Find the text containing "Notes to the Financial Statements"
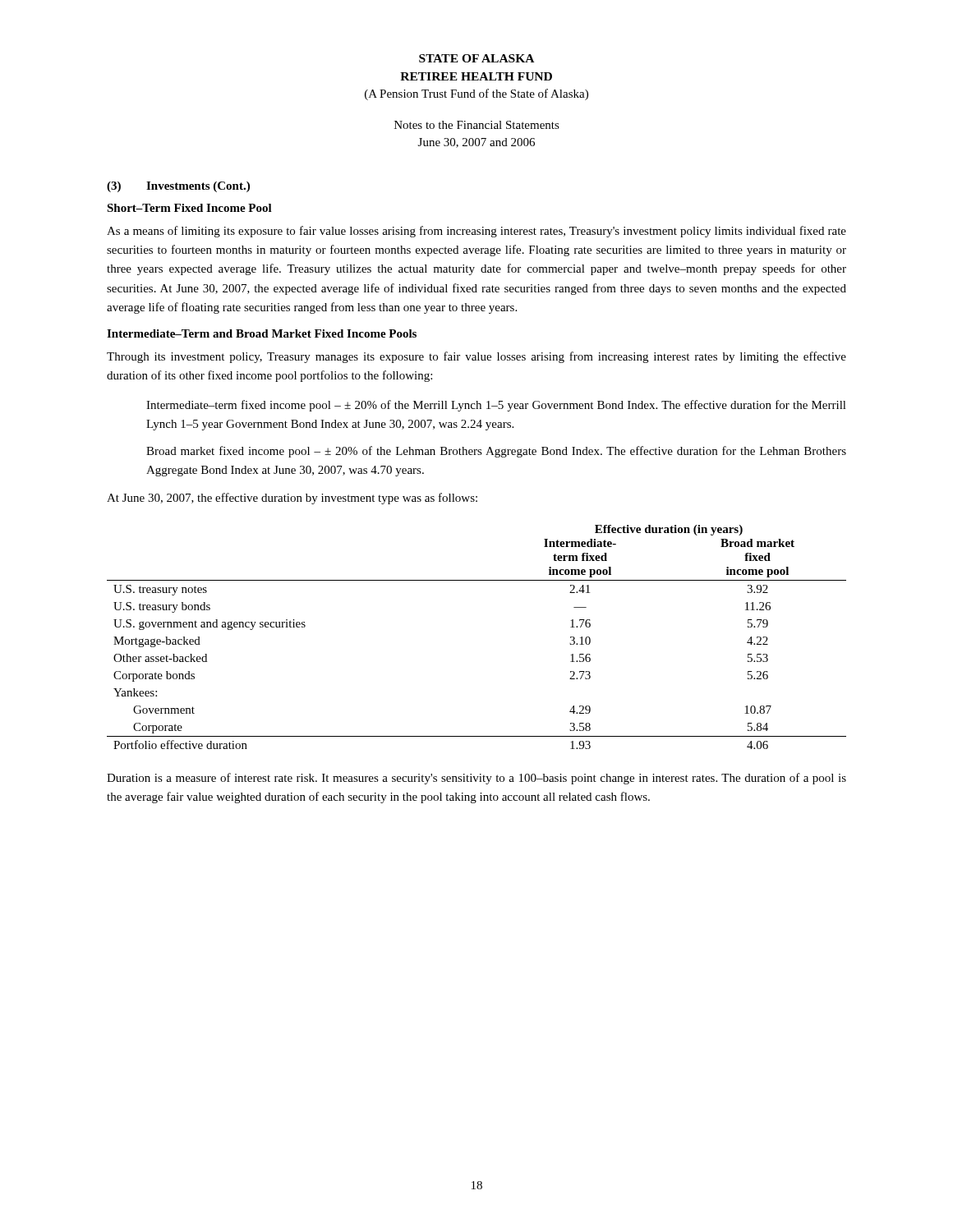Viewport: 953px width, 1232px height. pos(476,125)
